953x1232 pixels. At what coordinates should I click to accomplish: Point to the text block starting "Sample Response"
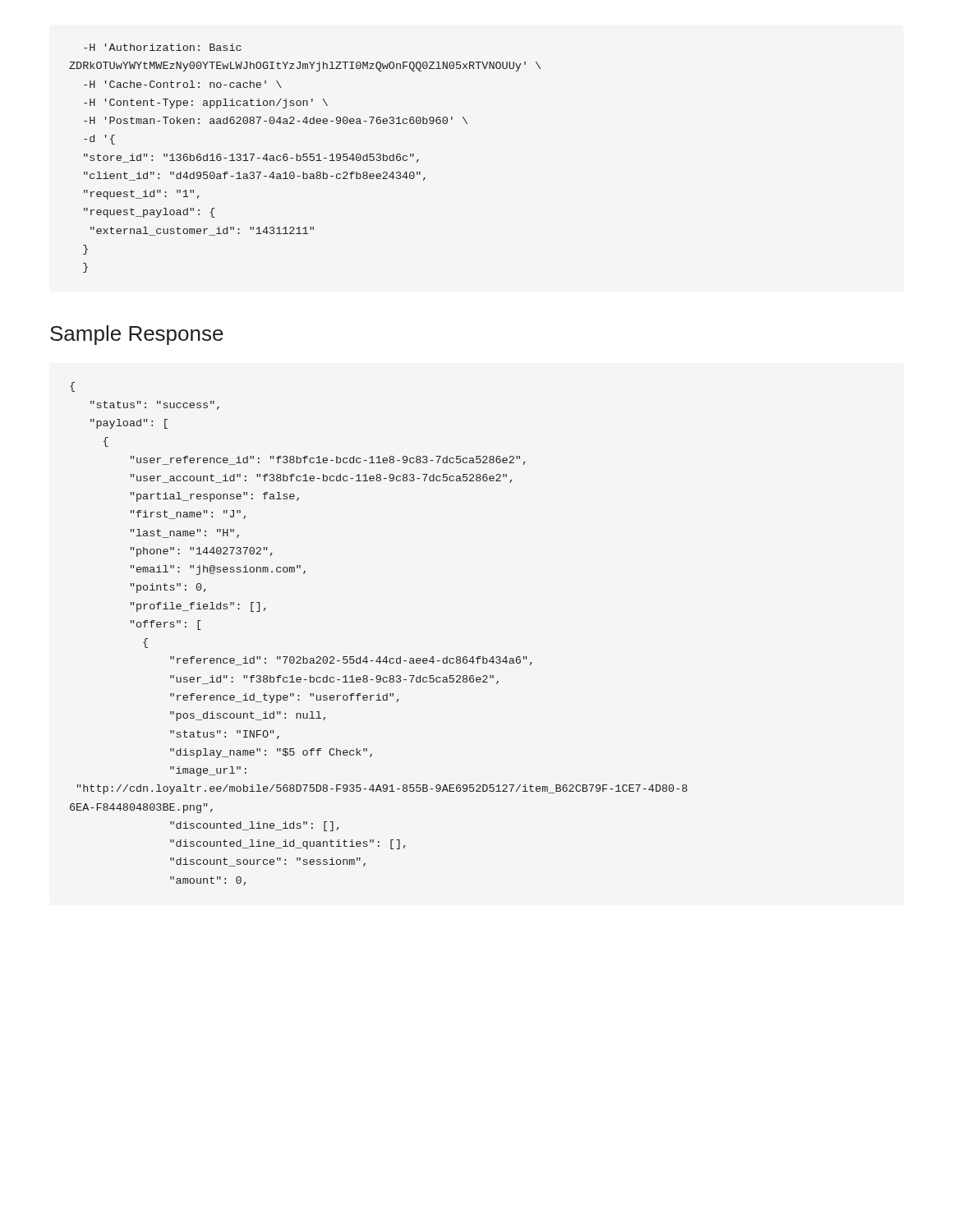(x=137, y=335)
